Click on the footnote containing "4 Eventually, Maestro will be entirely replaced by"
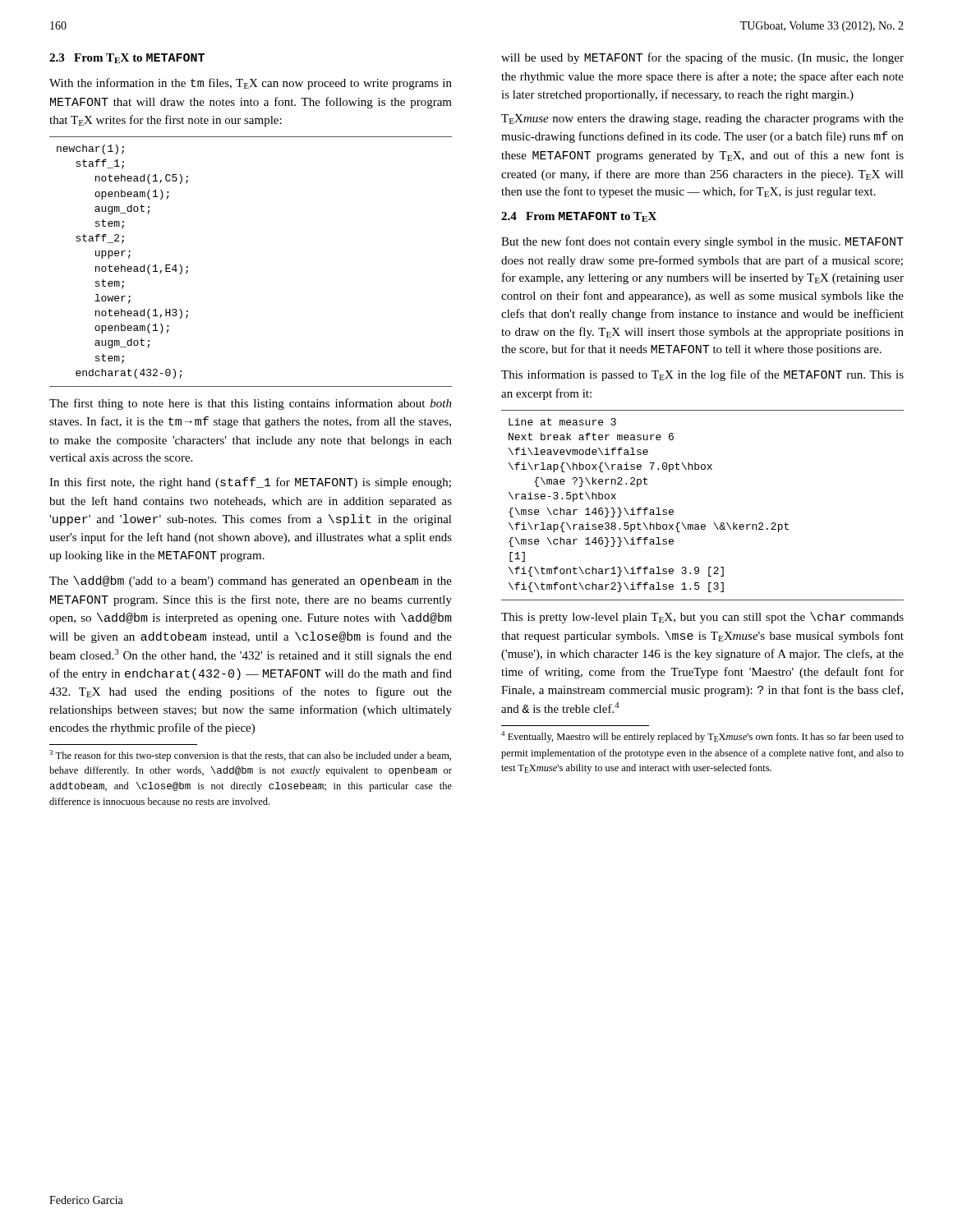The image size is (953, 1232). 702,753
